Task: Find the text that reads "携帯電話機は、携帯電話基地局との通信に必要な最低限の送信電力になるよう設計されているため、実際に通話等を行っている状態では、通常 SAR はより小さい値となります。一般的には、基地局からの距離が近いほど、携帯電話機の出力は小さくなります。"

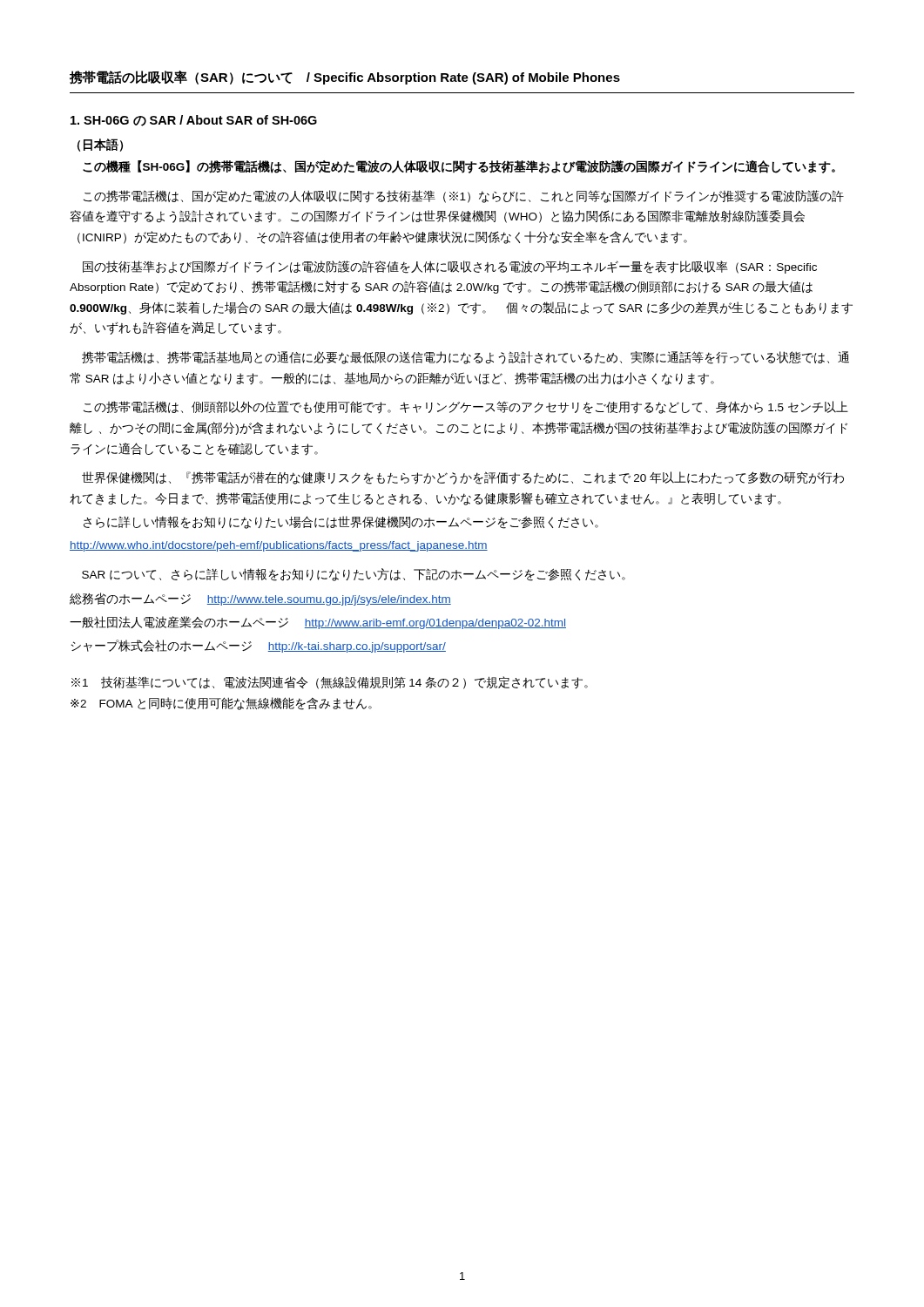Action: click(x=460, y=368)
